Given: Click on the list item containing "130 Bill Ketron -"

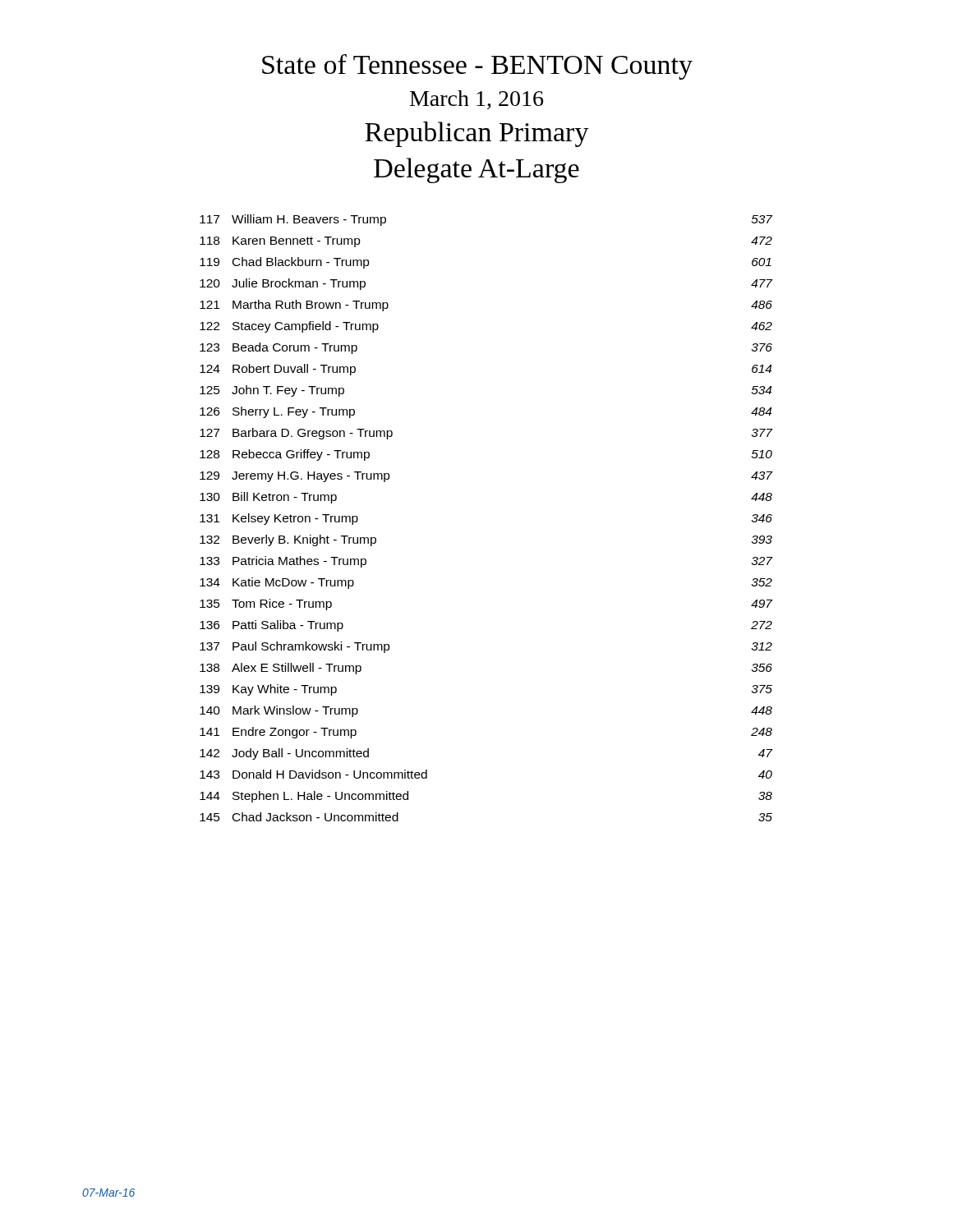Looking at the screenshot, I should coord(285,497).
